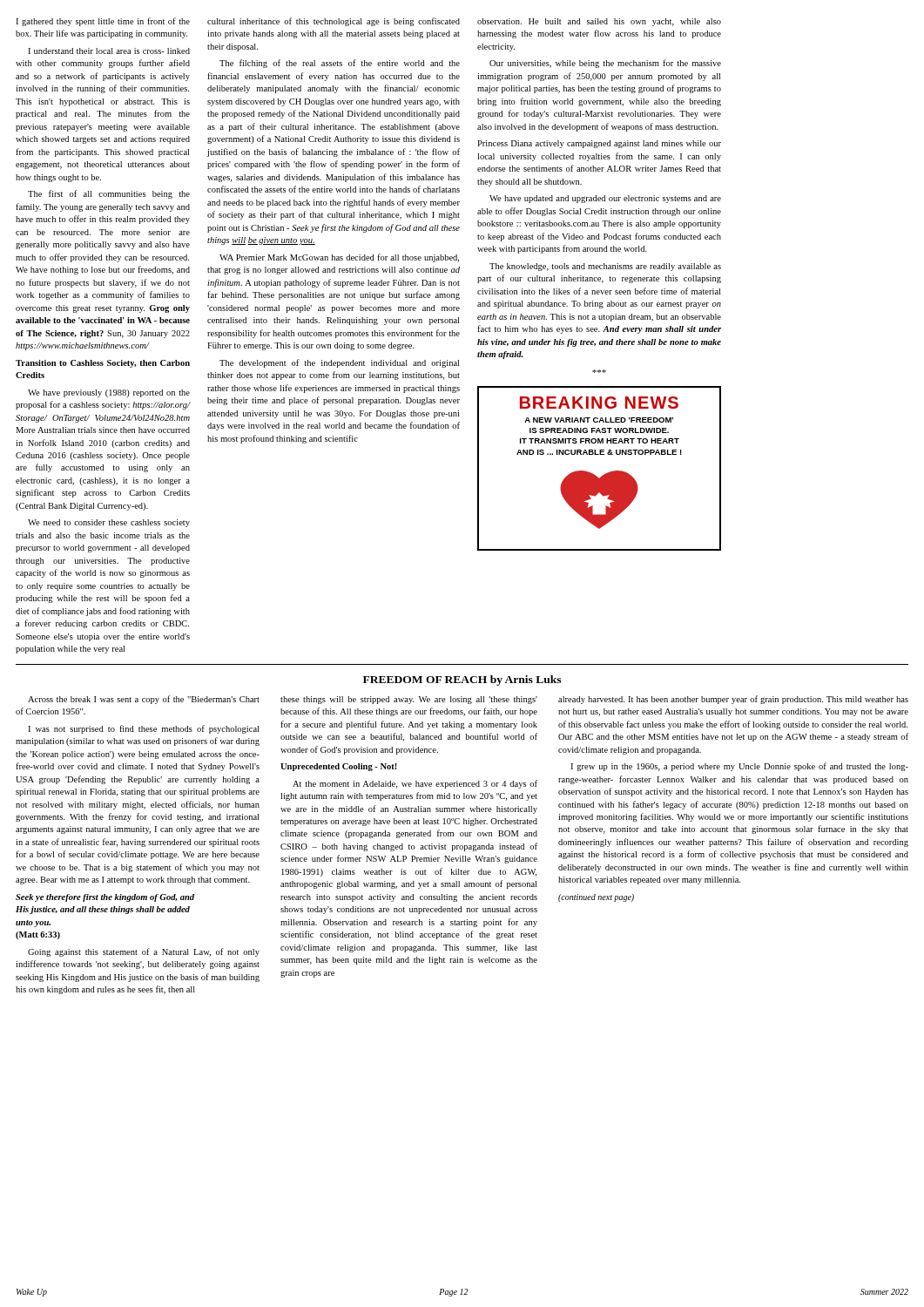Find the text starting "We have previously (1988) reported"
924x1307 pixels.
103,521
